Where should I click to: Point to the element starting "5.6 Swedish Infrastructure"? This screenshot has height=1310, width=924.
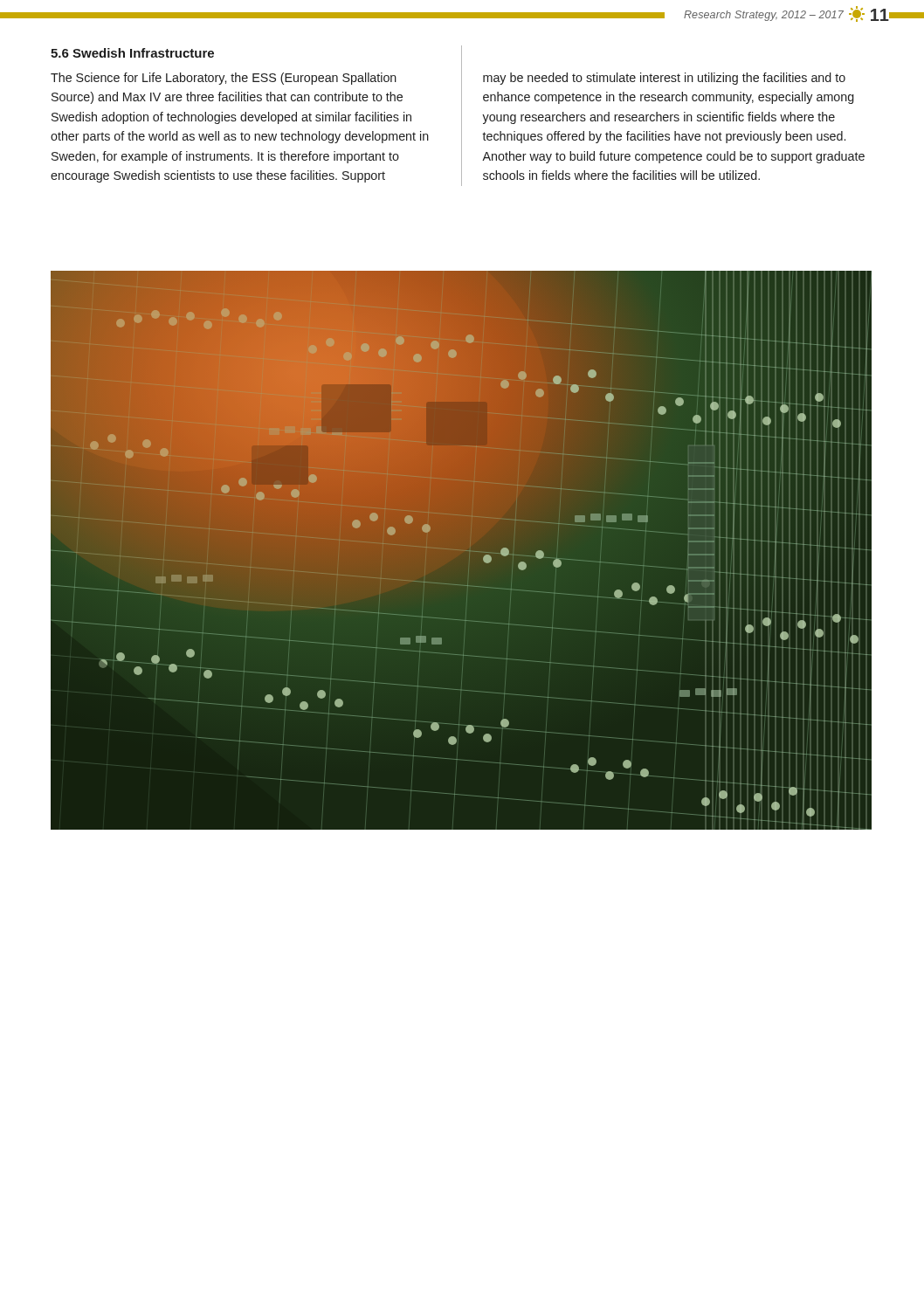tap(133, 53)
